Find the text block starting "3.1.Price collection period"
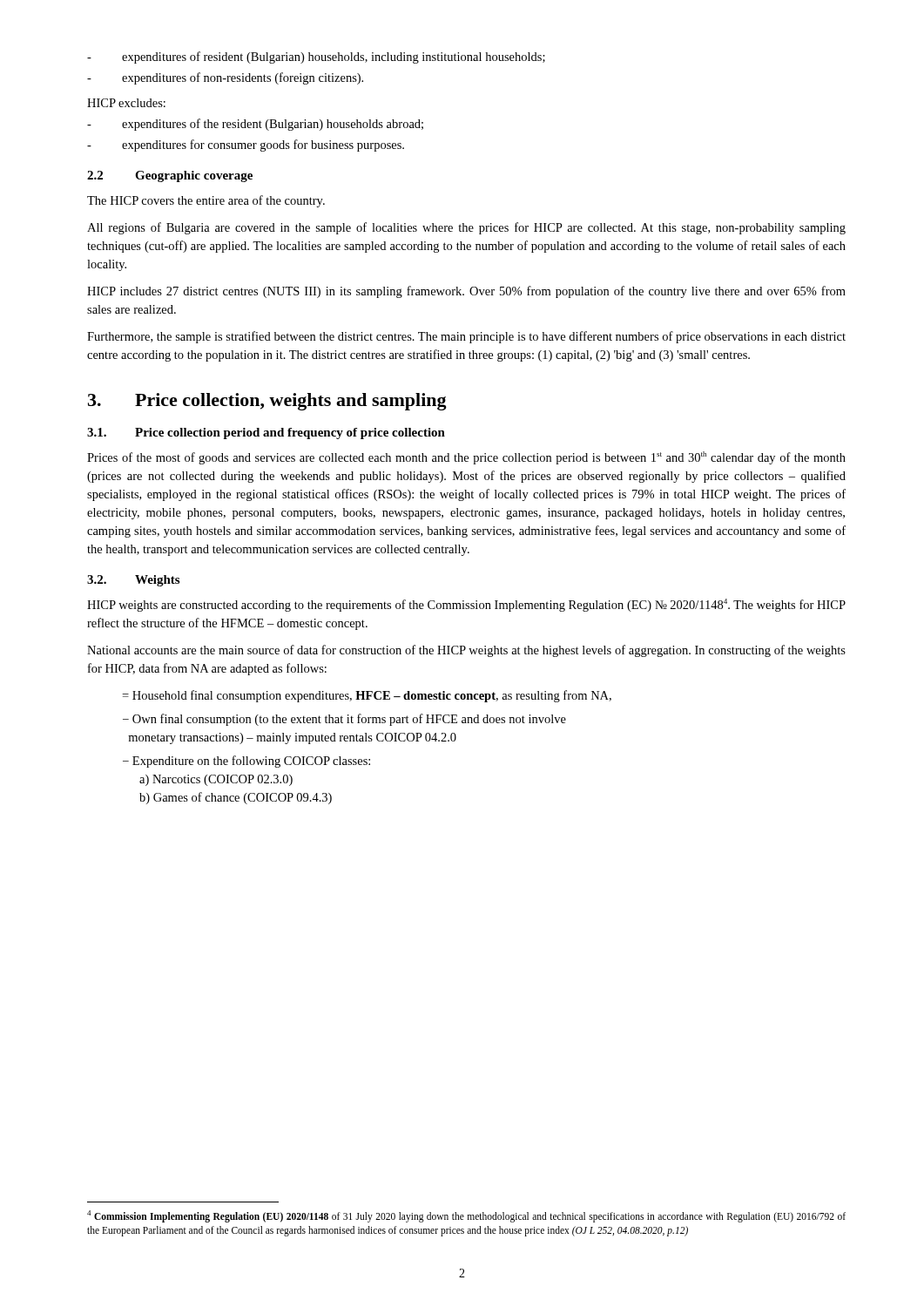 coord(266,433)
